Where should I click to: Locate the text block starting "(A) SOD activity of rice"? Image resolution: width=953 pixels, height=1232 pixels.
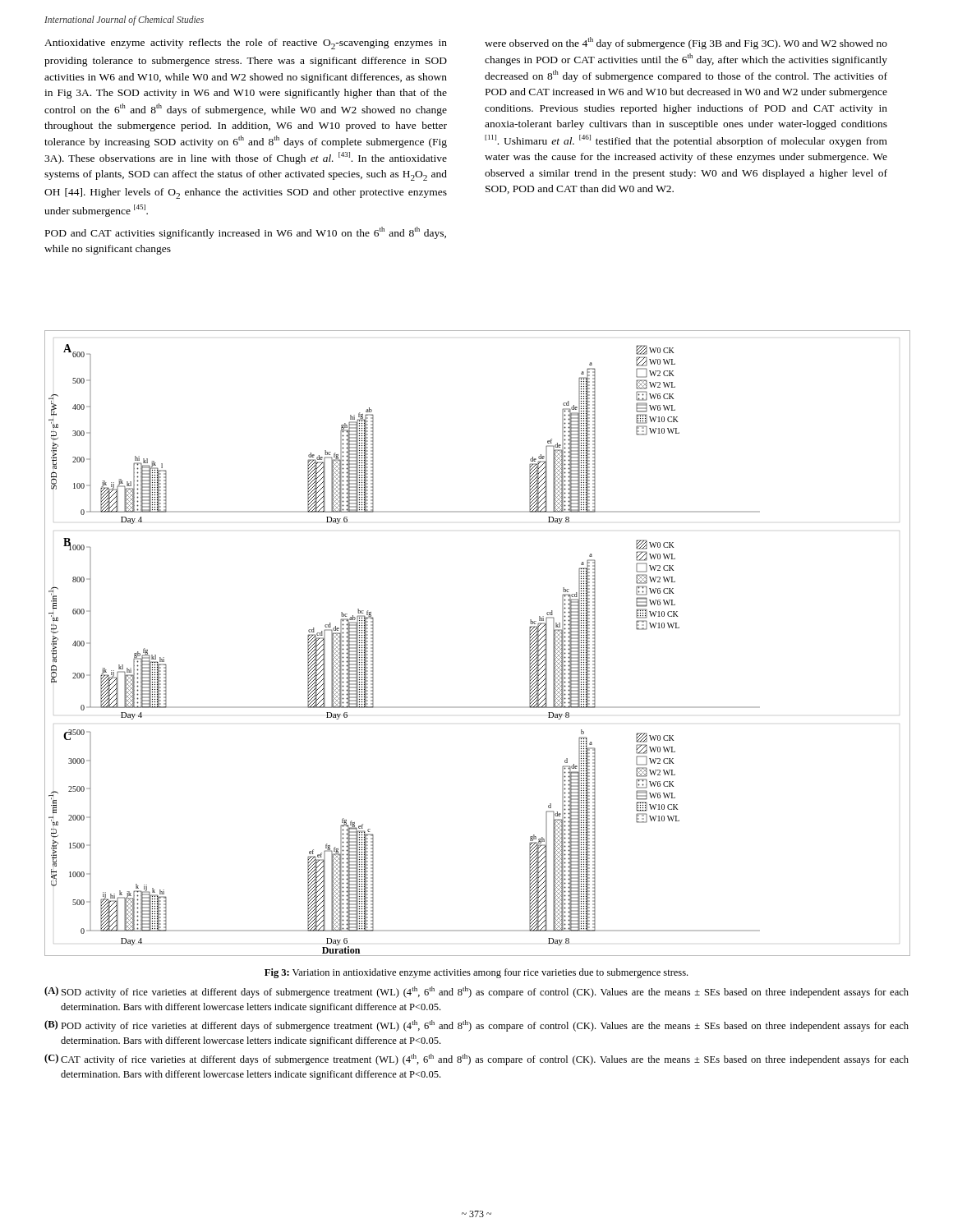click(476, 1000)
